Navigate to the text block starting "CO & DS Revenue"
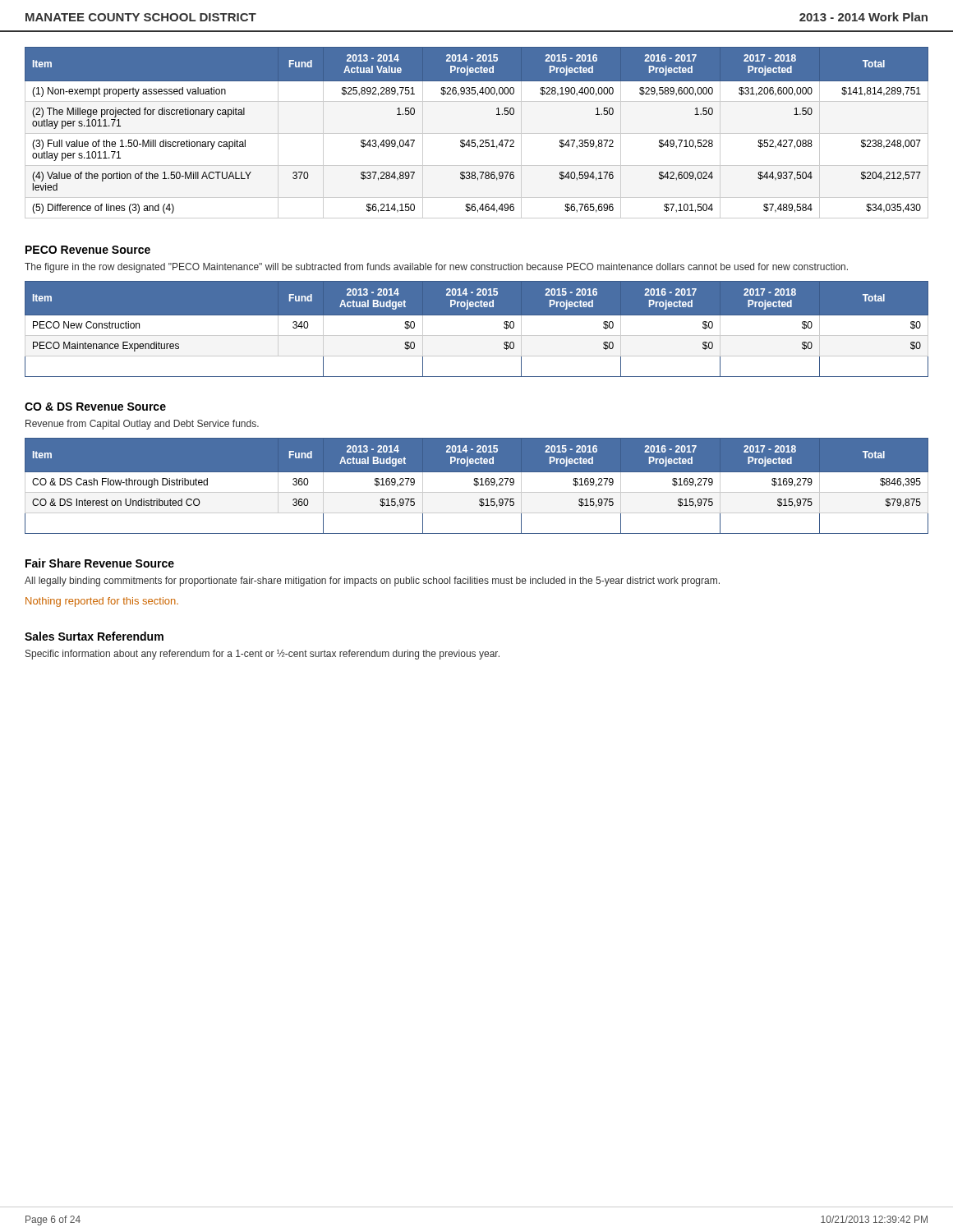 (95, 407)
